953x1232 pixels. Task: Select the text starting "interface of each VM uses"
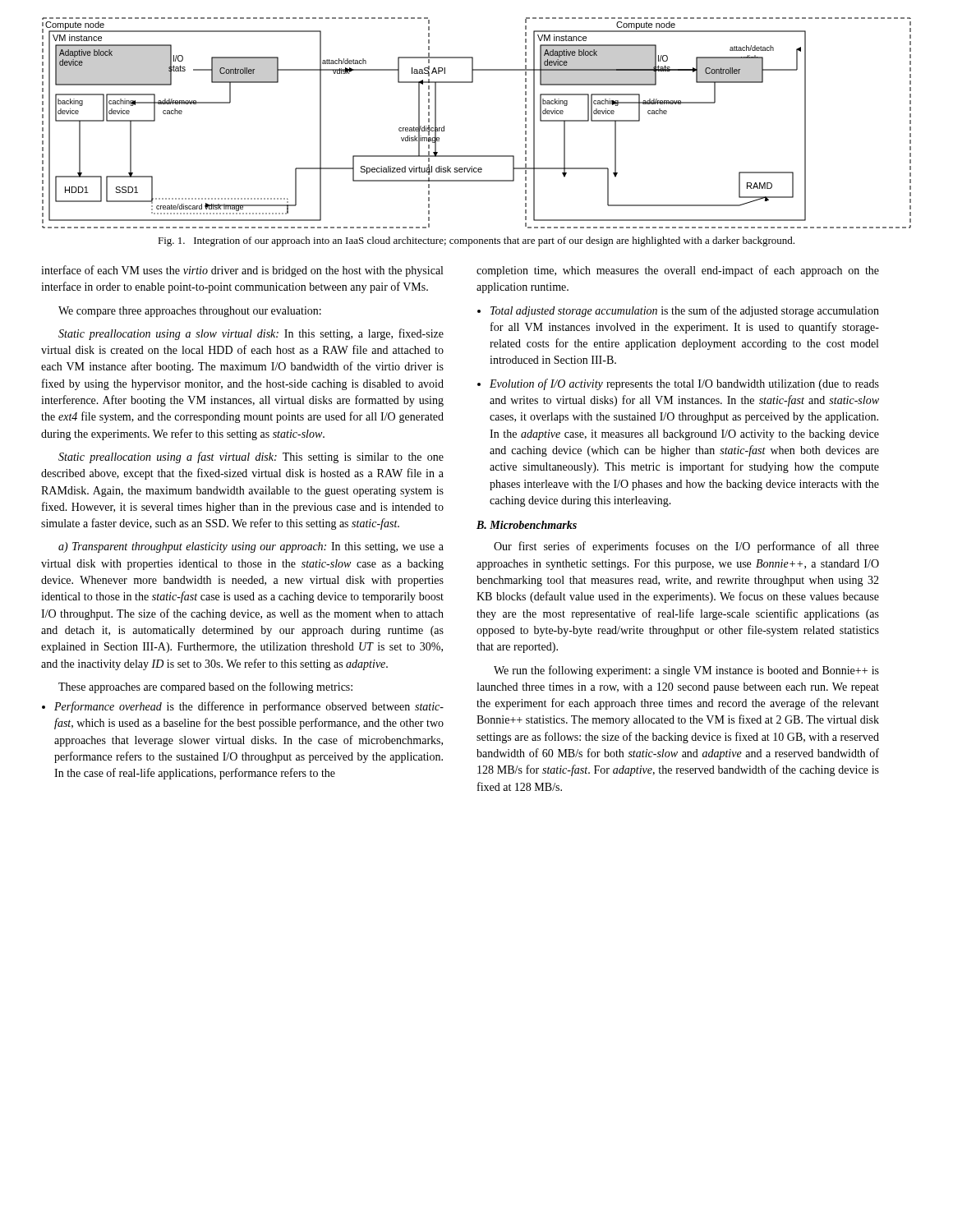242,479
